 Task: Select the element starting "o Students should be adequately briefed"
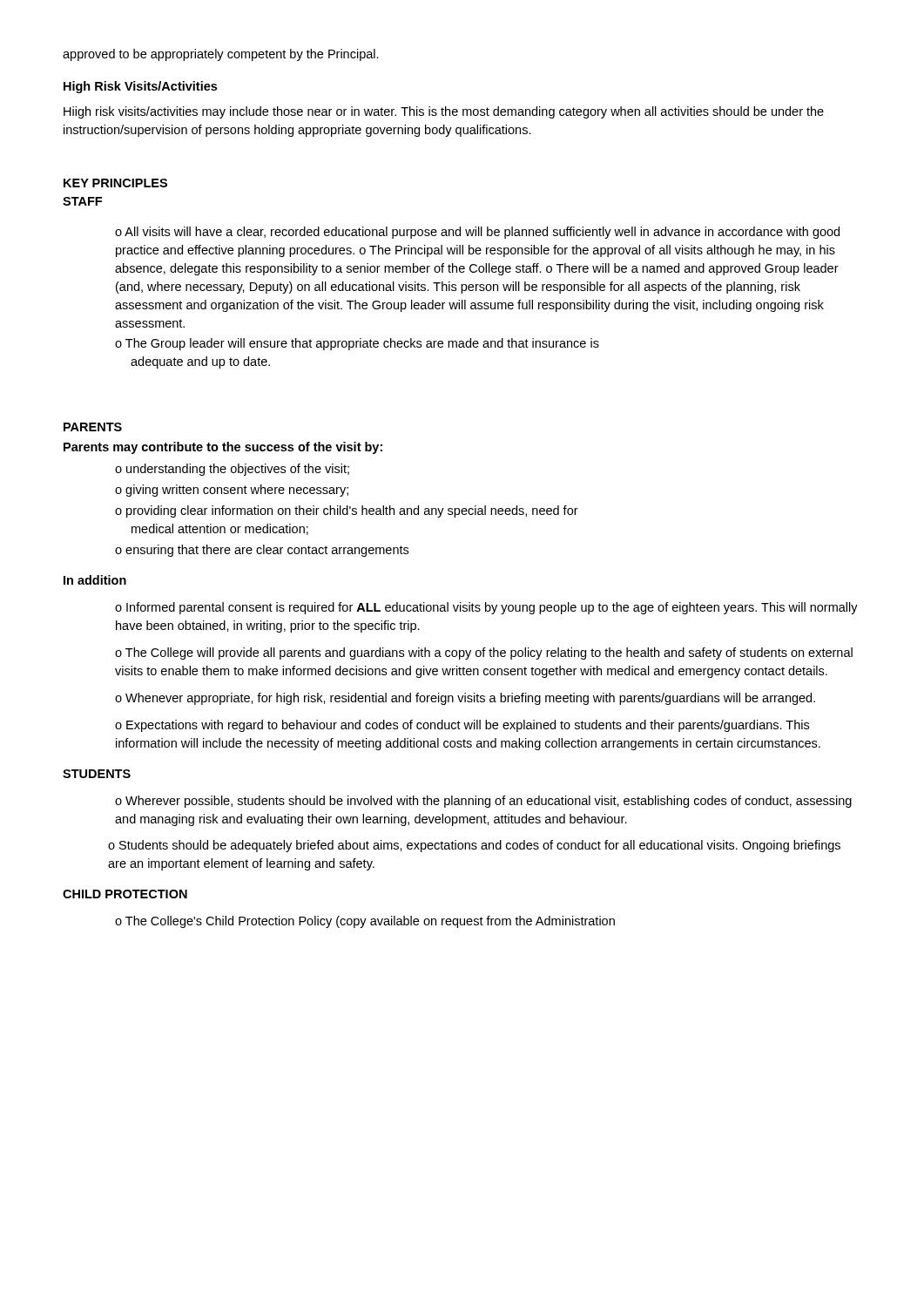474,854
